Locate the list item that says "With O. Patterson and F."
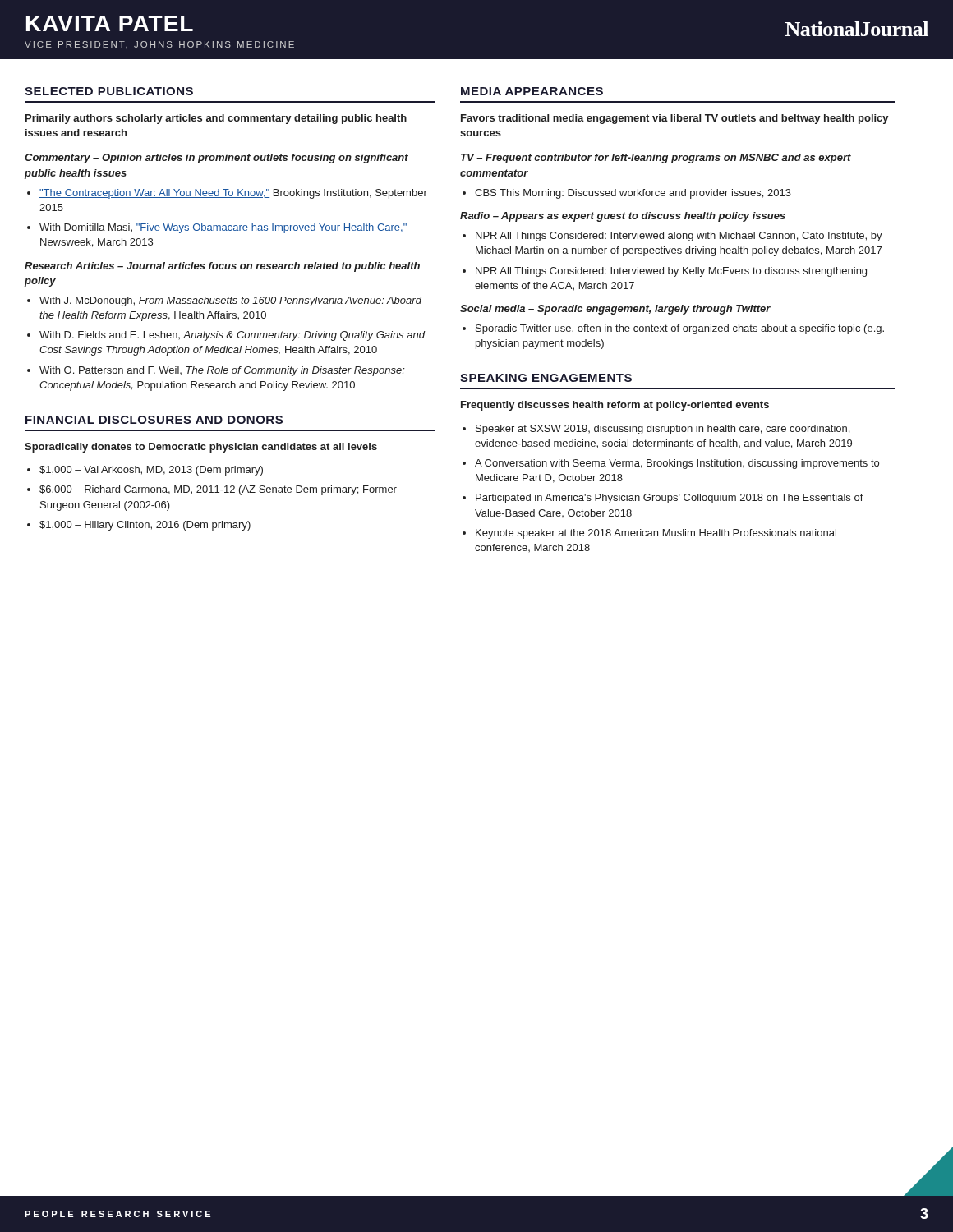Viewport: 953px width, 1232px height. pos(222,377)
